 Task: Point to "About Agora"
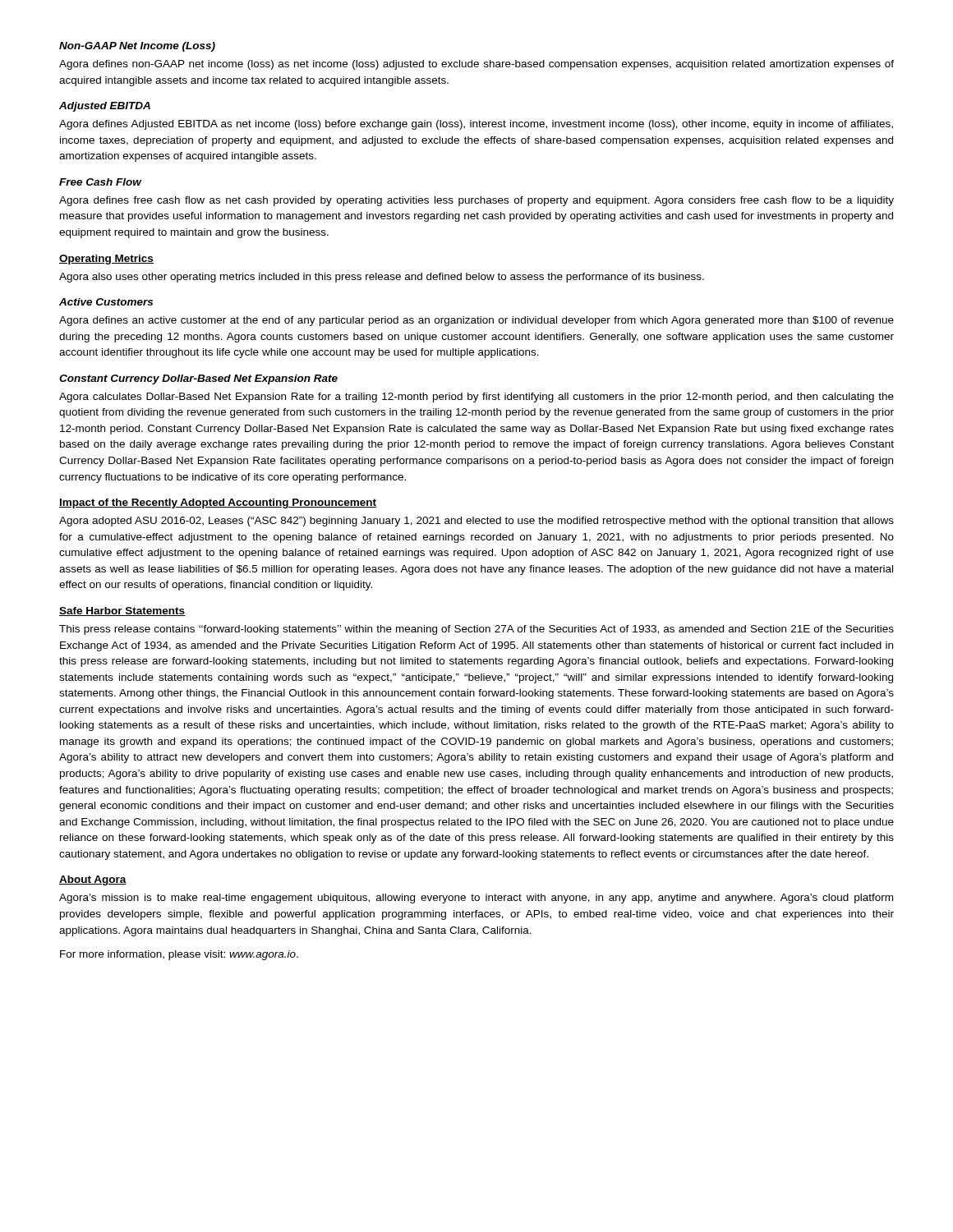(93, 880)
